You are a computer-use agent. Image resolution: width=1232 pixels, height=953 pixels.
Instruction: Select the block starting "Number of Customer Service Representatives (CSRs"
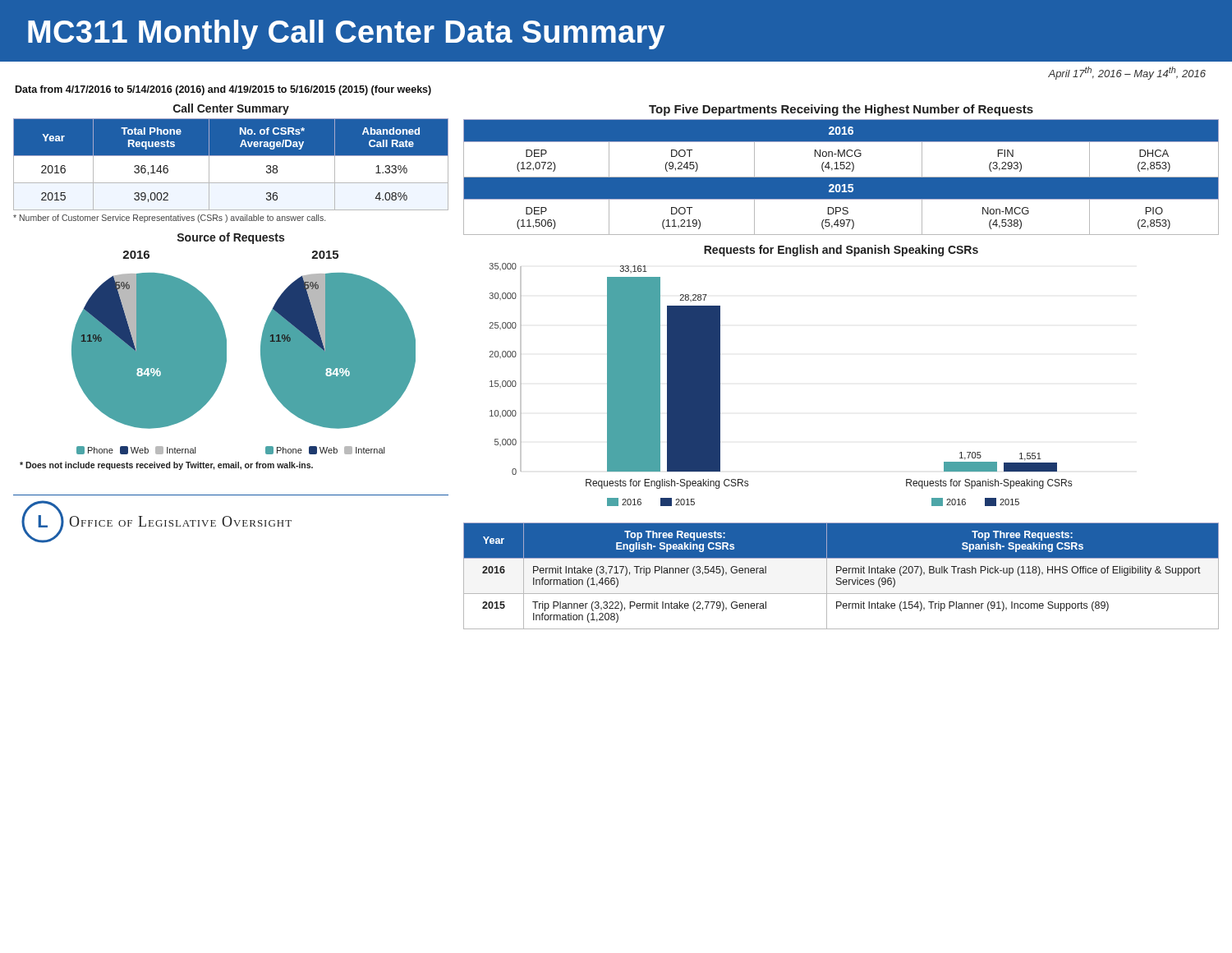[170, 218]
